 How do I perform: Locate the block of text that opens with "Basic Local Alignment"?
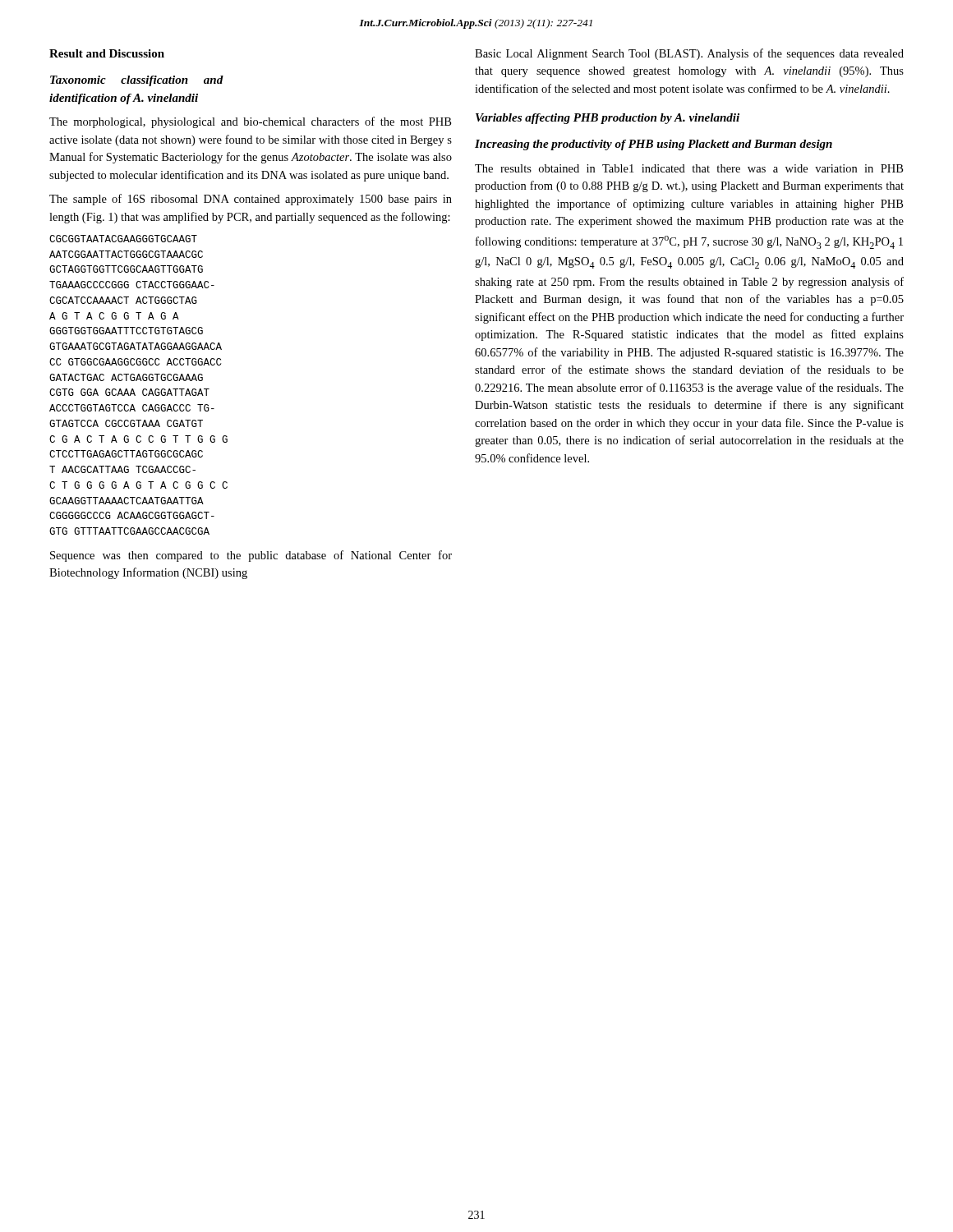pyautogui.click(x=689, y=71)
